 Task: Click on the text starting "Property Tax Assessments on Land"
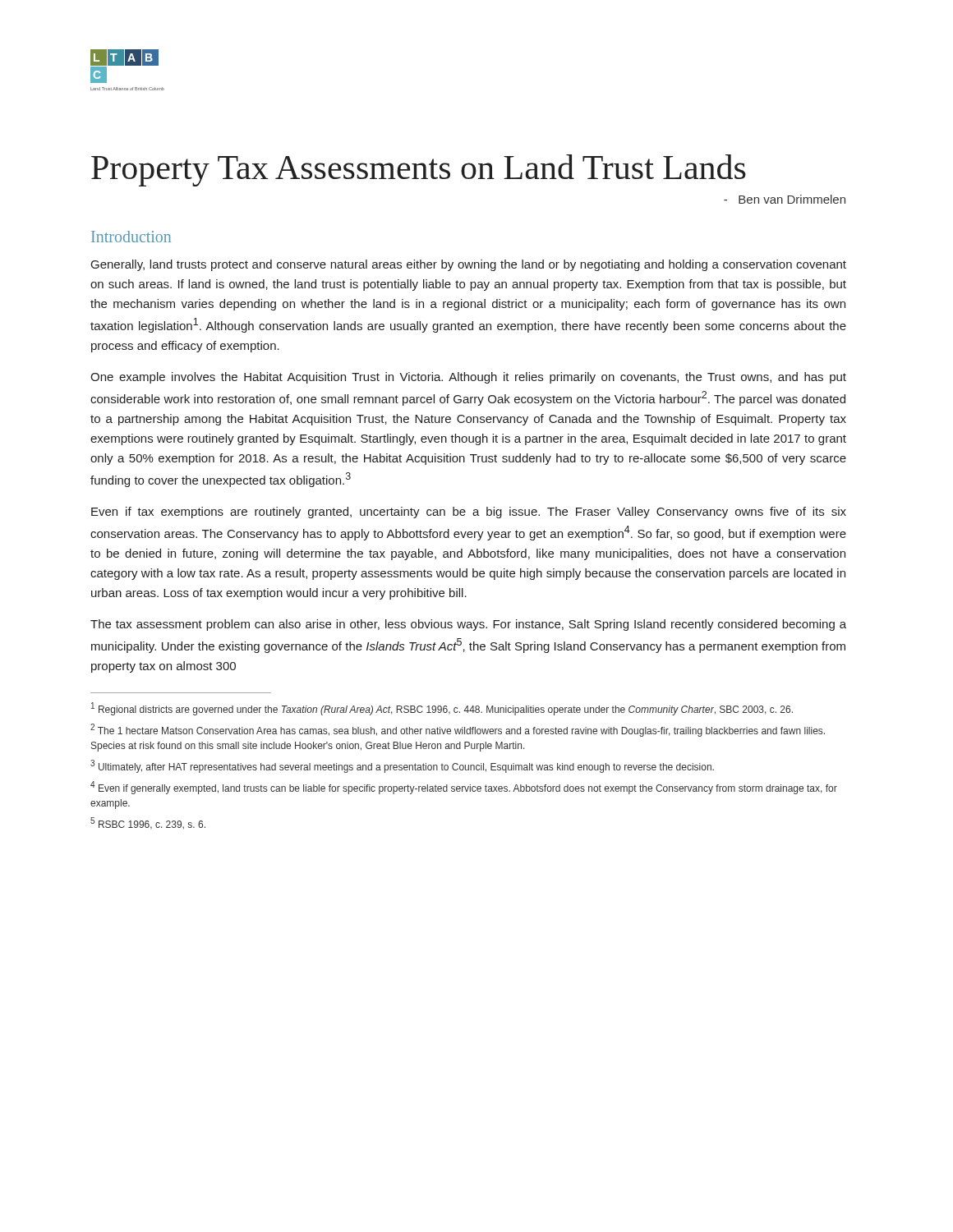coord(419,168)
